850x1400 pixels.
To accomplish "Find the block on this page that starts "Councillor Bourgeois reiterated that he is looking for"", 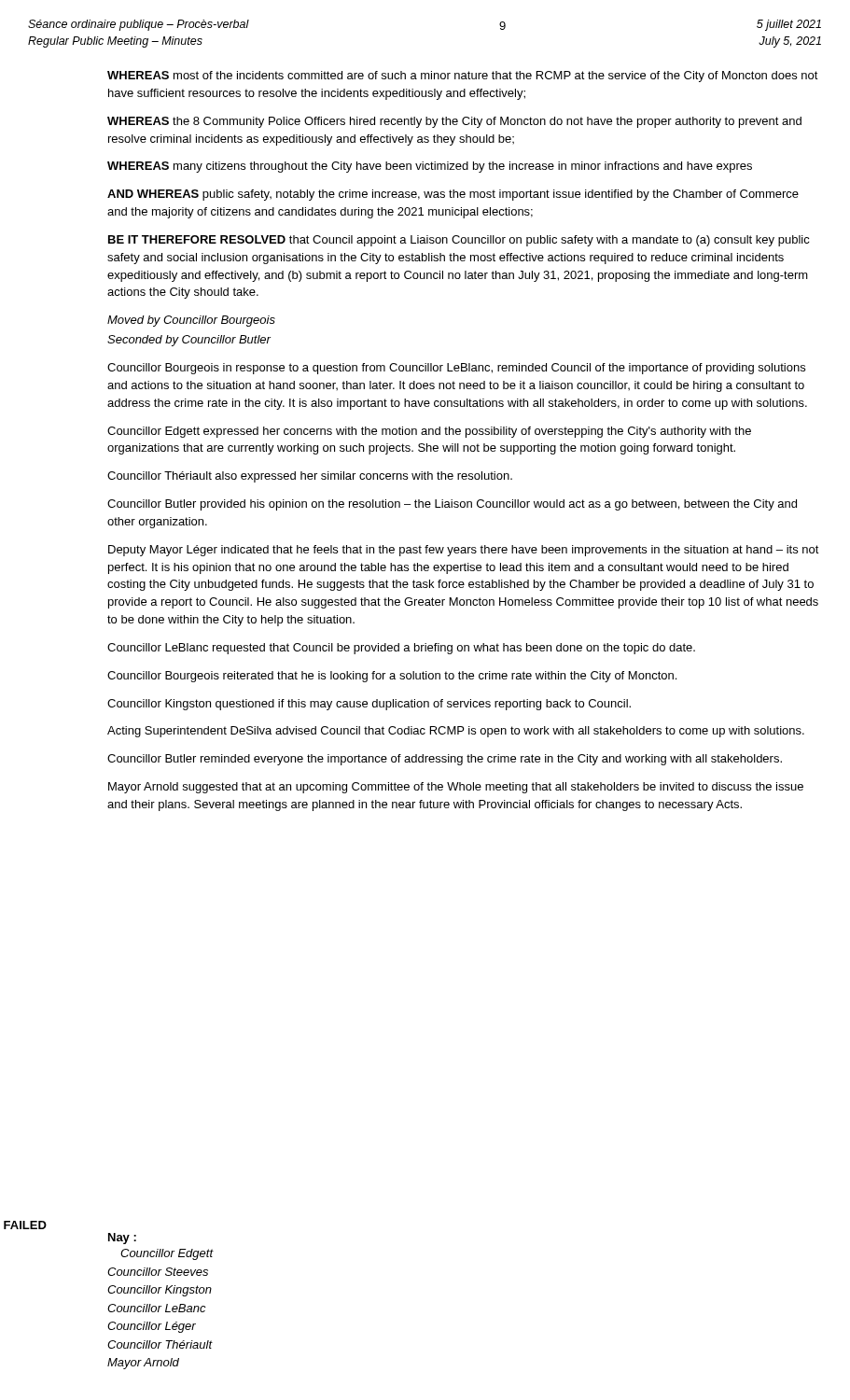I will pos(392,675).
